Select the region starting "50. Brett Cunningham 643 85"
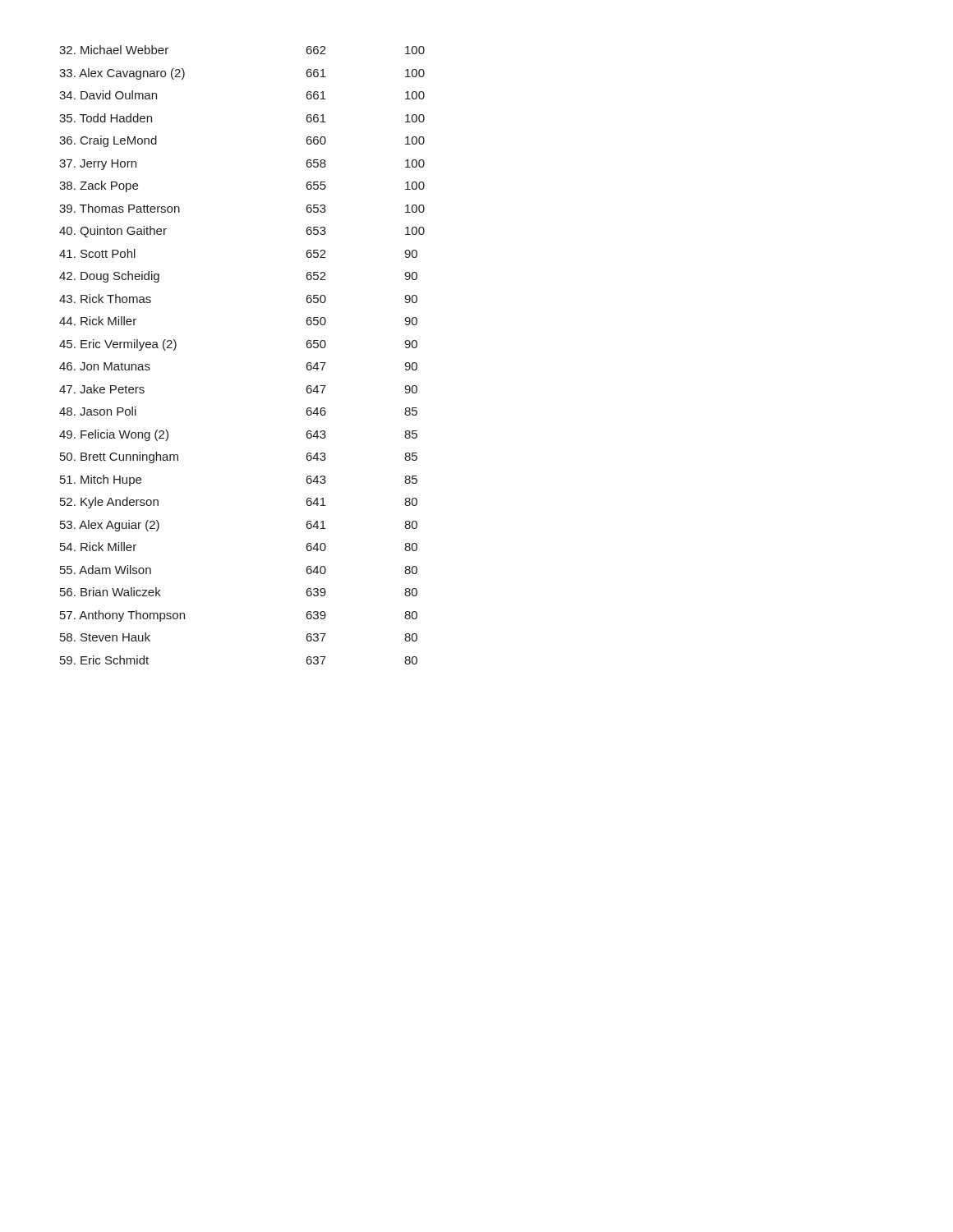This screenshot has width=953, height=1232. (x=120, y=457)
